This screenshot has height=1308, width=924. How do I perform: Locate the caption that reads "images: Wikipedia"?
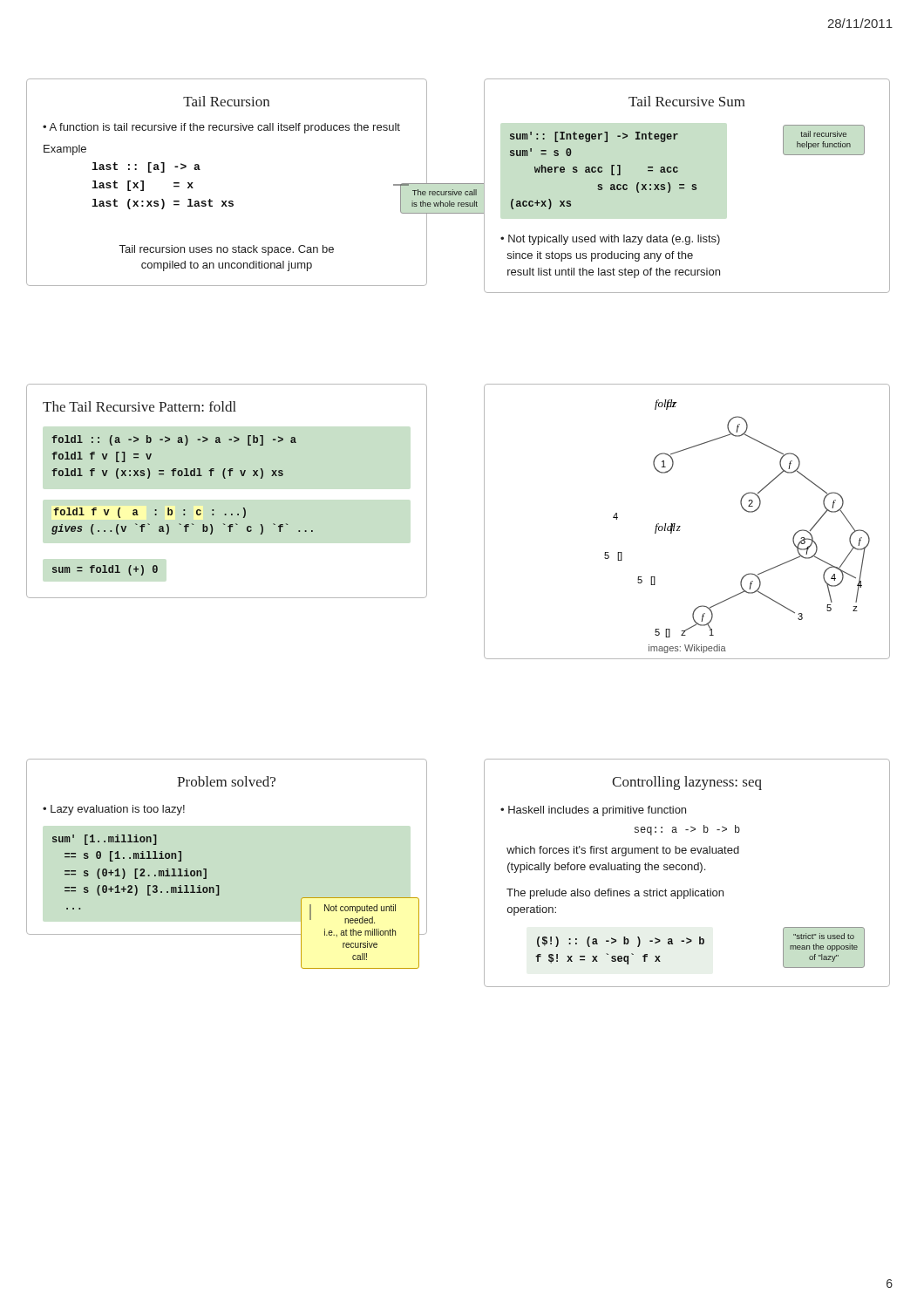click(687, 648)
